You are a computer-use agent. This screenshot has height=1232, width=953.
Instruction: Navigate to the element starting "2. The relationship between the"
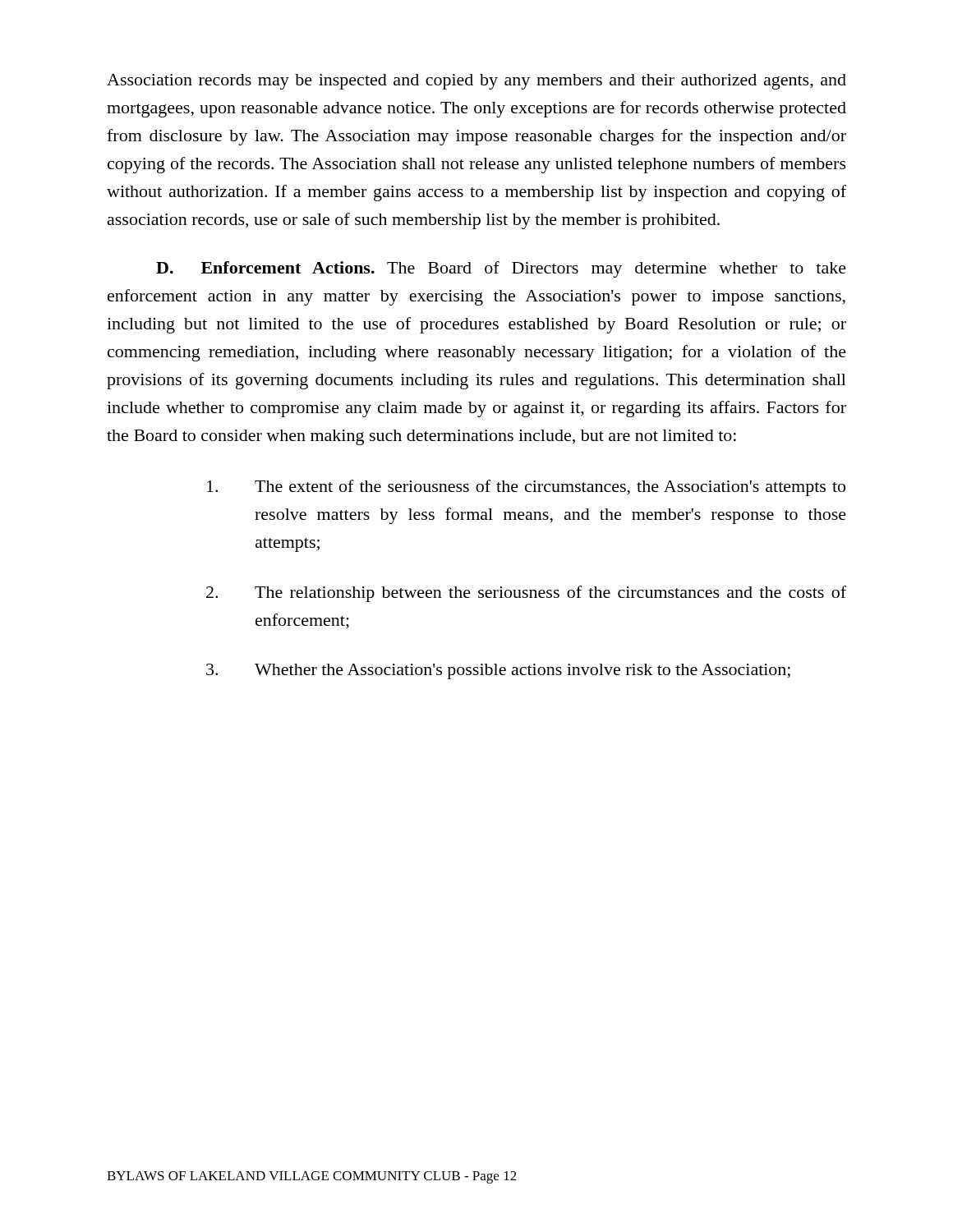(526, 606)
